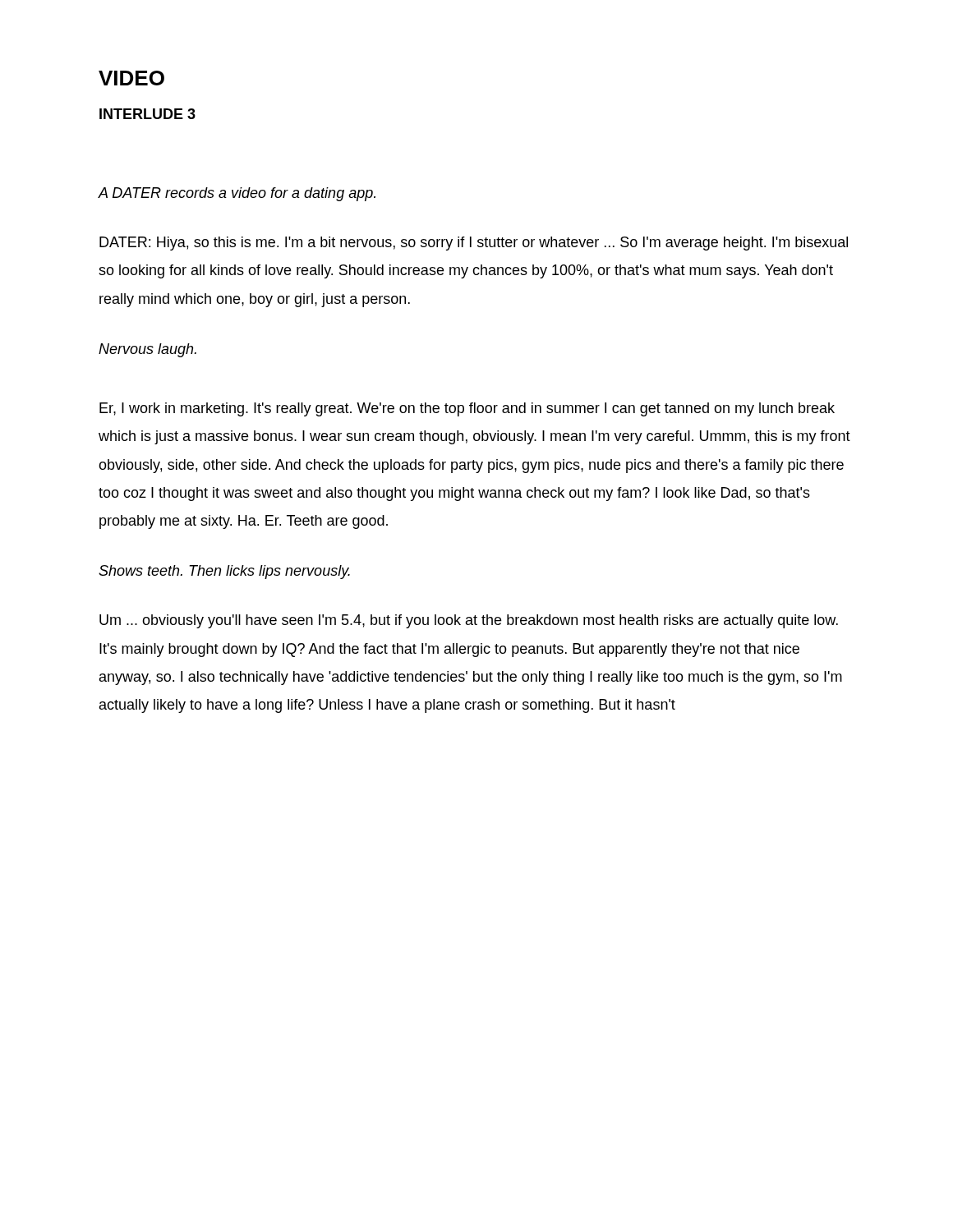Image resolution: width=953 pixels, height=1232 pixels.
Task: Click on the passage starting "Nervous laugh."
Action: 148,349
